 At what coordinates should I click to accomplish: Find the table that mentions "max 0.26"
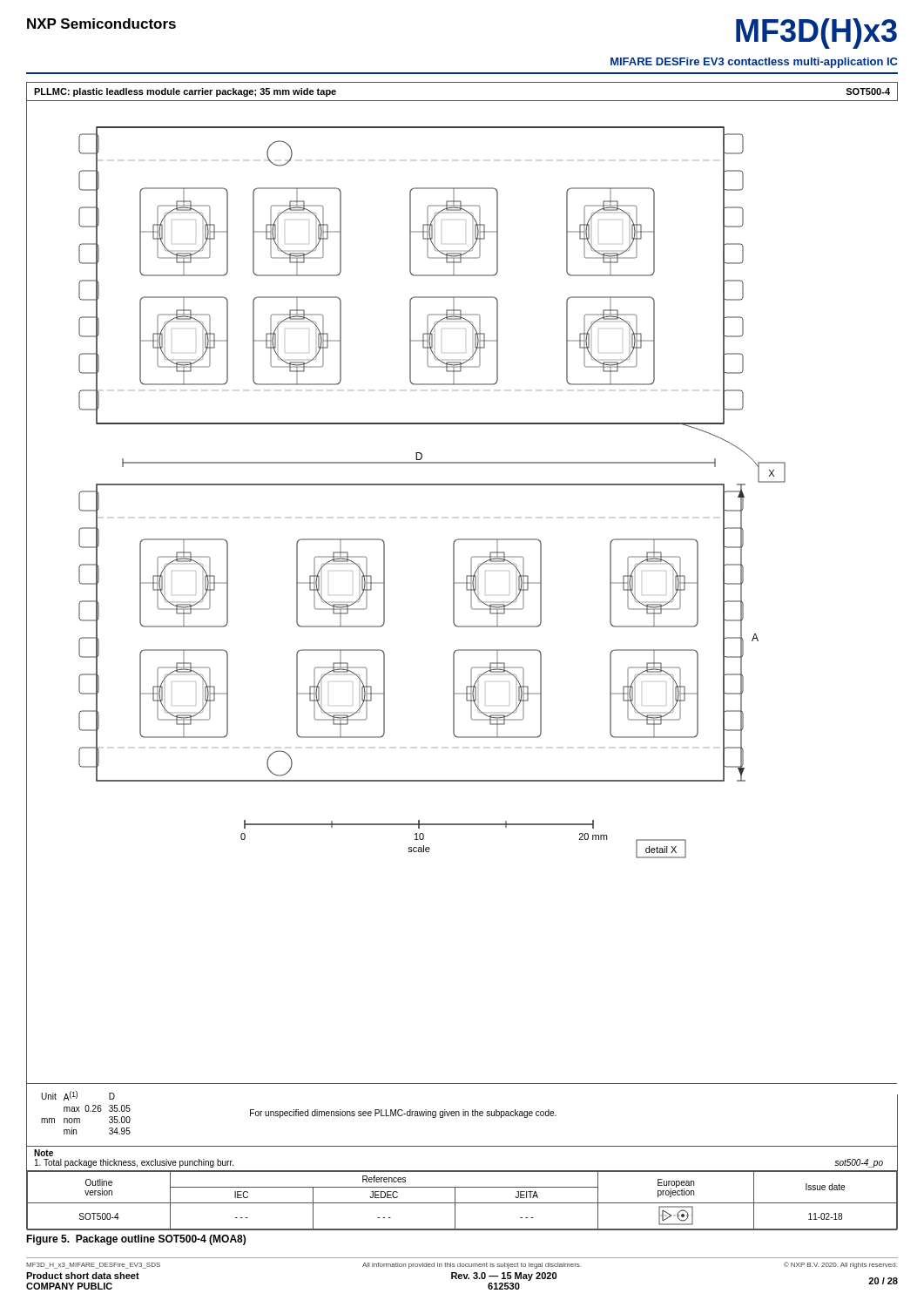462,1113
